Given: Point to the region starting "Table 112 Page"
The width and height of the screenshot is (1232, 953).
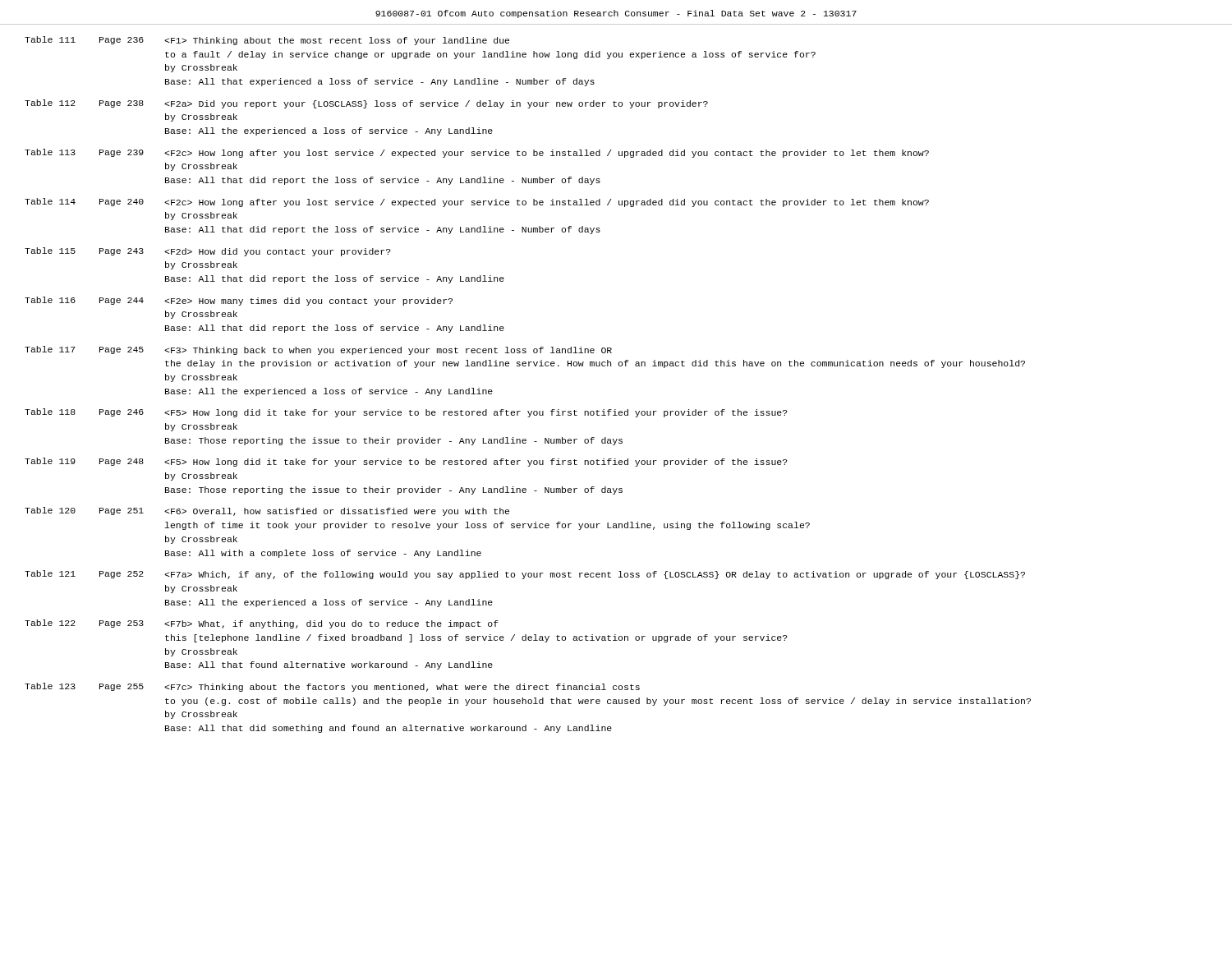Looking at the screenshot, I should tap(366, 104).
